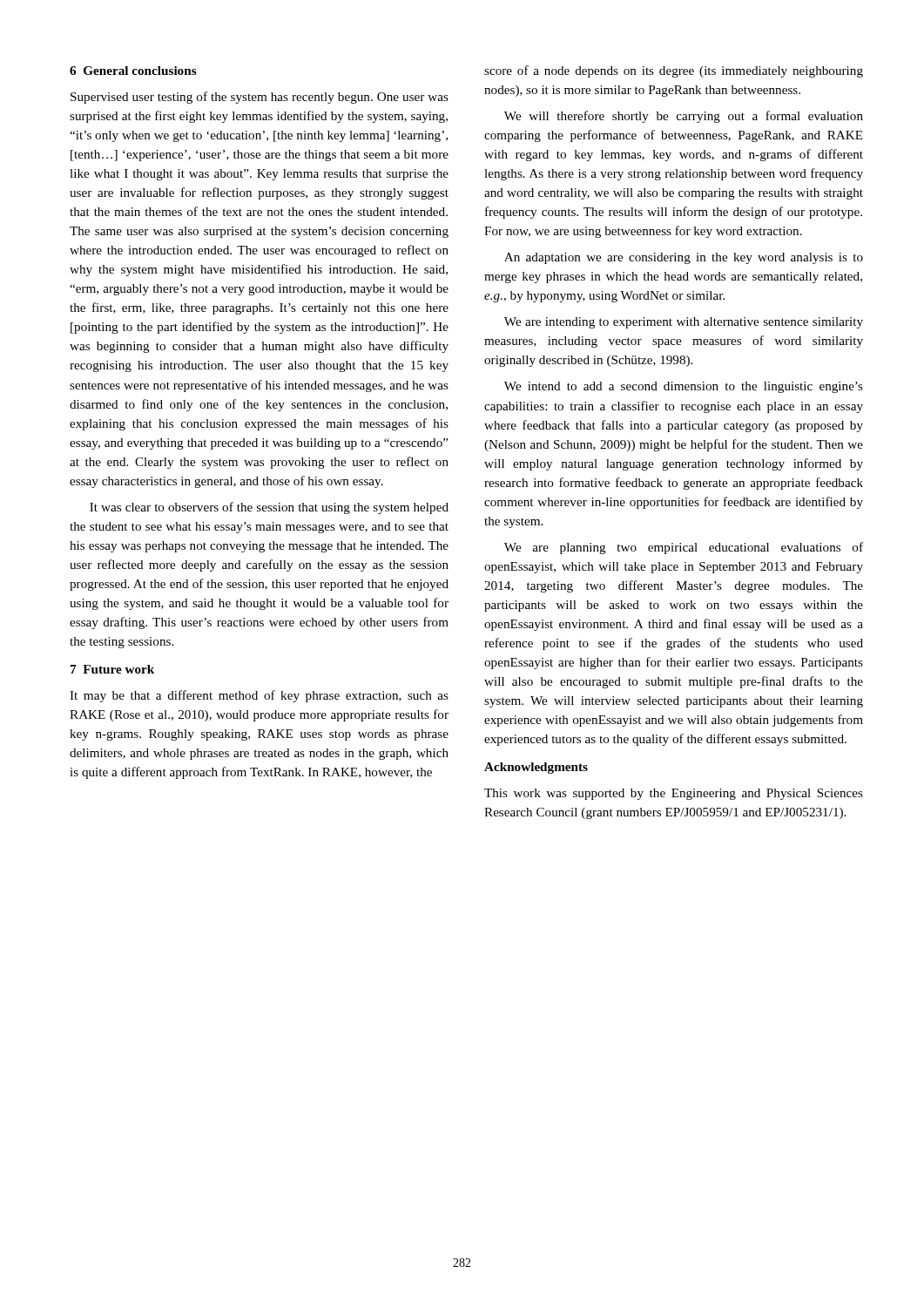Viewport: 924px width, 1307px height.
Task: Locate the text block that reads "score of a"
Action: pos(674,405)
